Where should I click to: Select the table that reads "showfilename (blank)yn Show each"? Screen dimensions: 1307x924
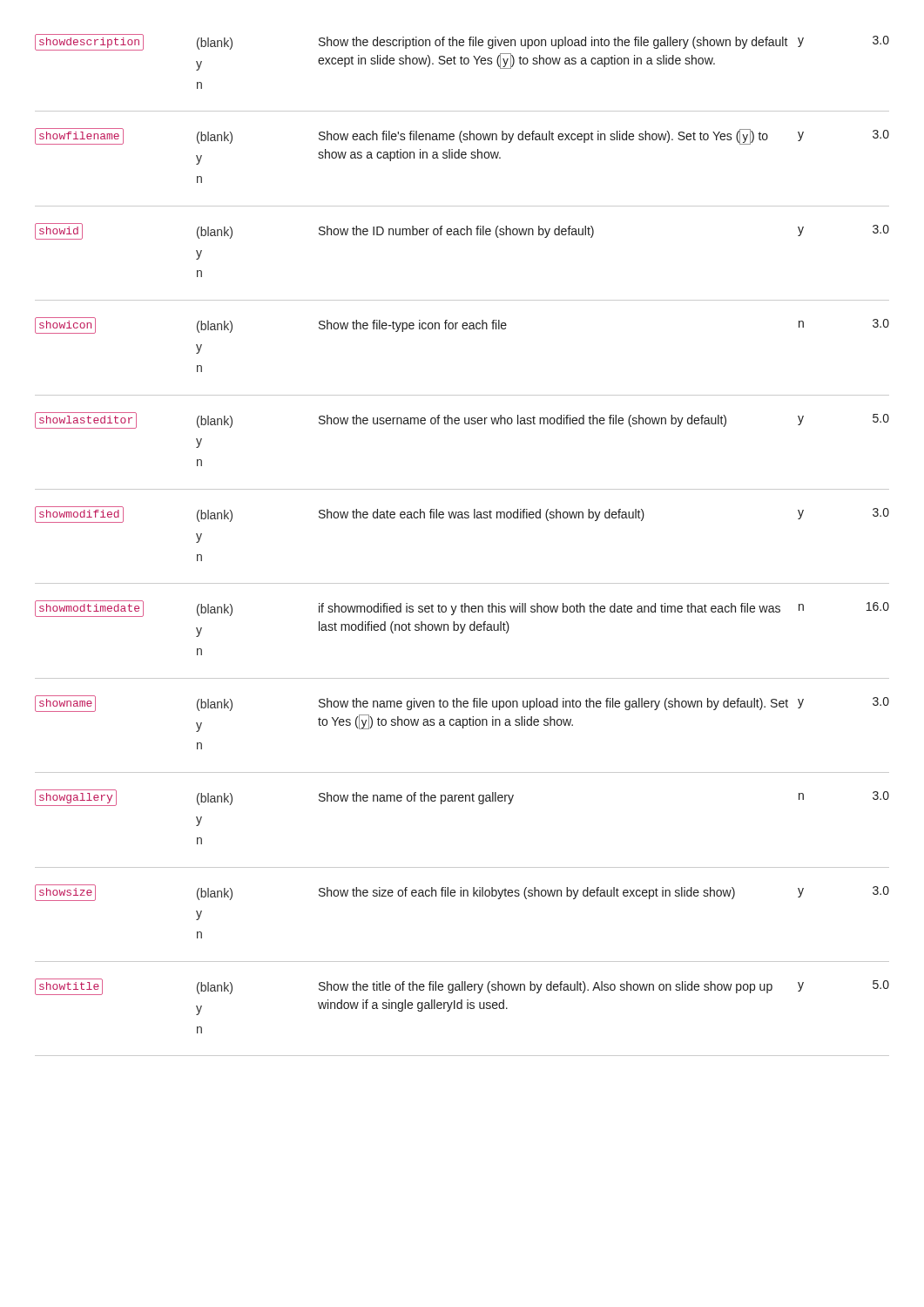(x=462, y=159)
